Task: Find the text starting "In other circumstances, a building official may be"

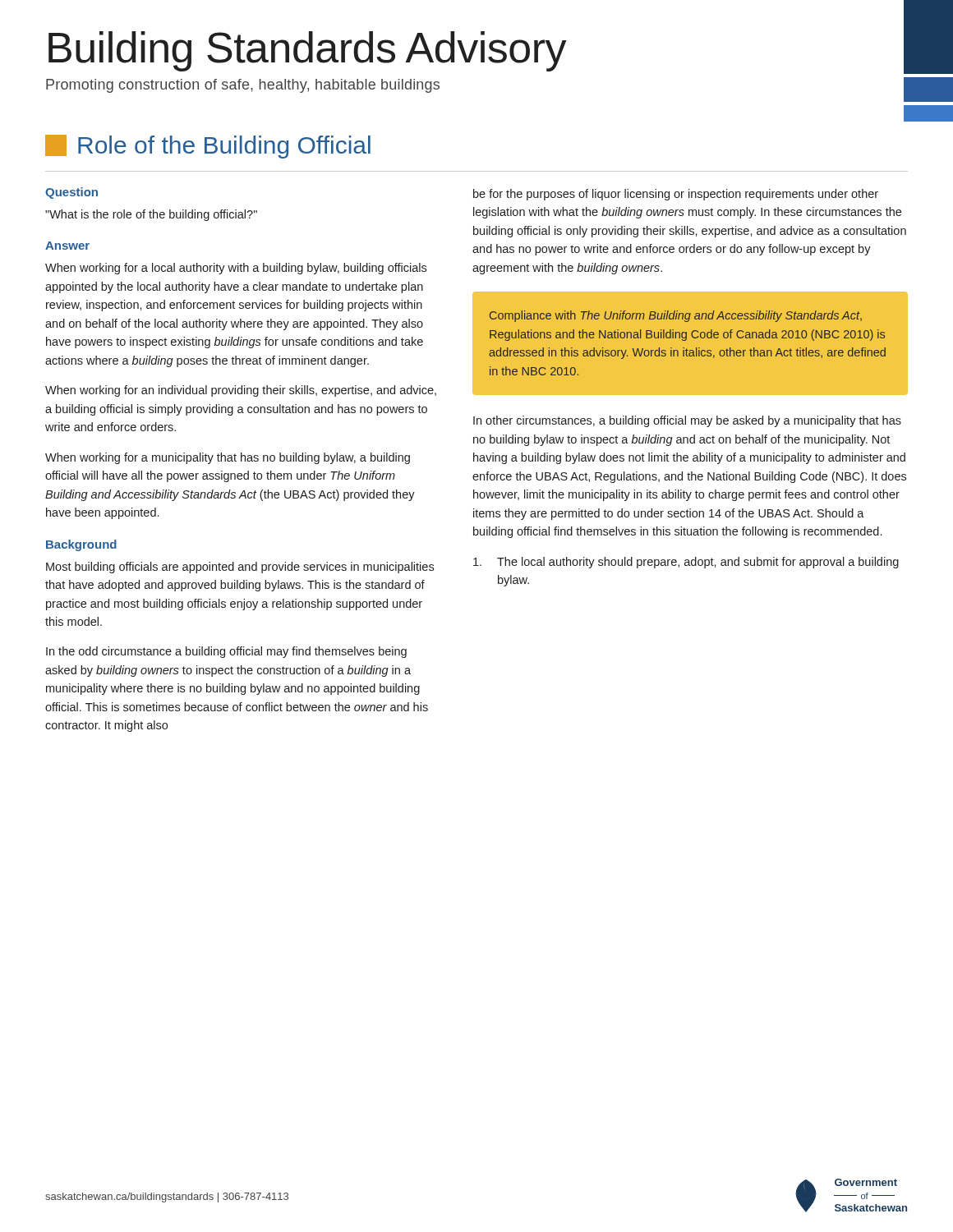Action: pyautogui.click(x=690, y=476)
